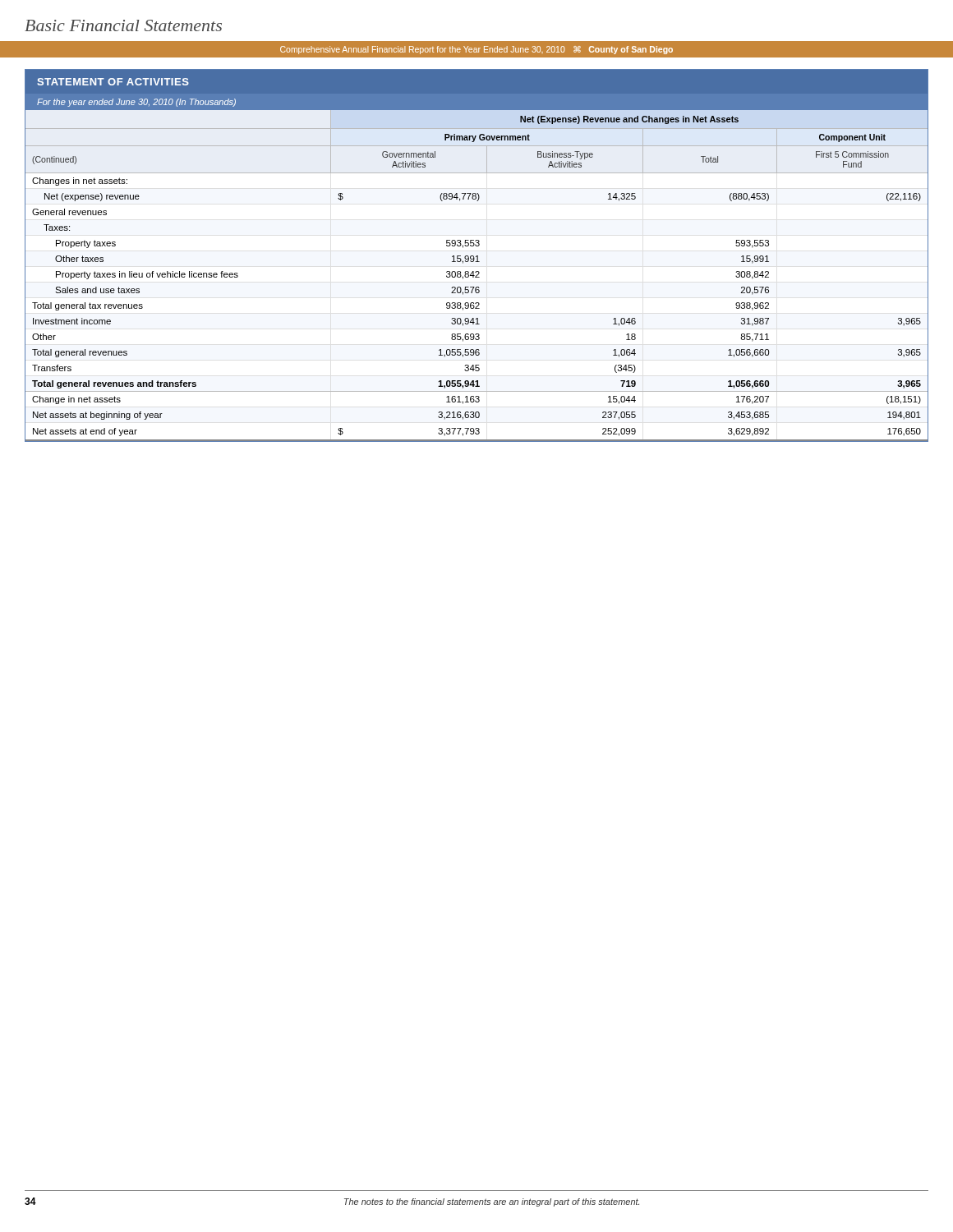953x1232 pixels.
Task: Click the caption that begins "For the year"
Action: (137, 102)
